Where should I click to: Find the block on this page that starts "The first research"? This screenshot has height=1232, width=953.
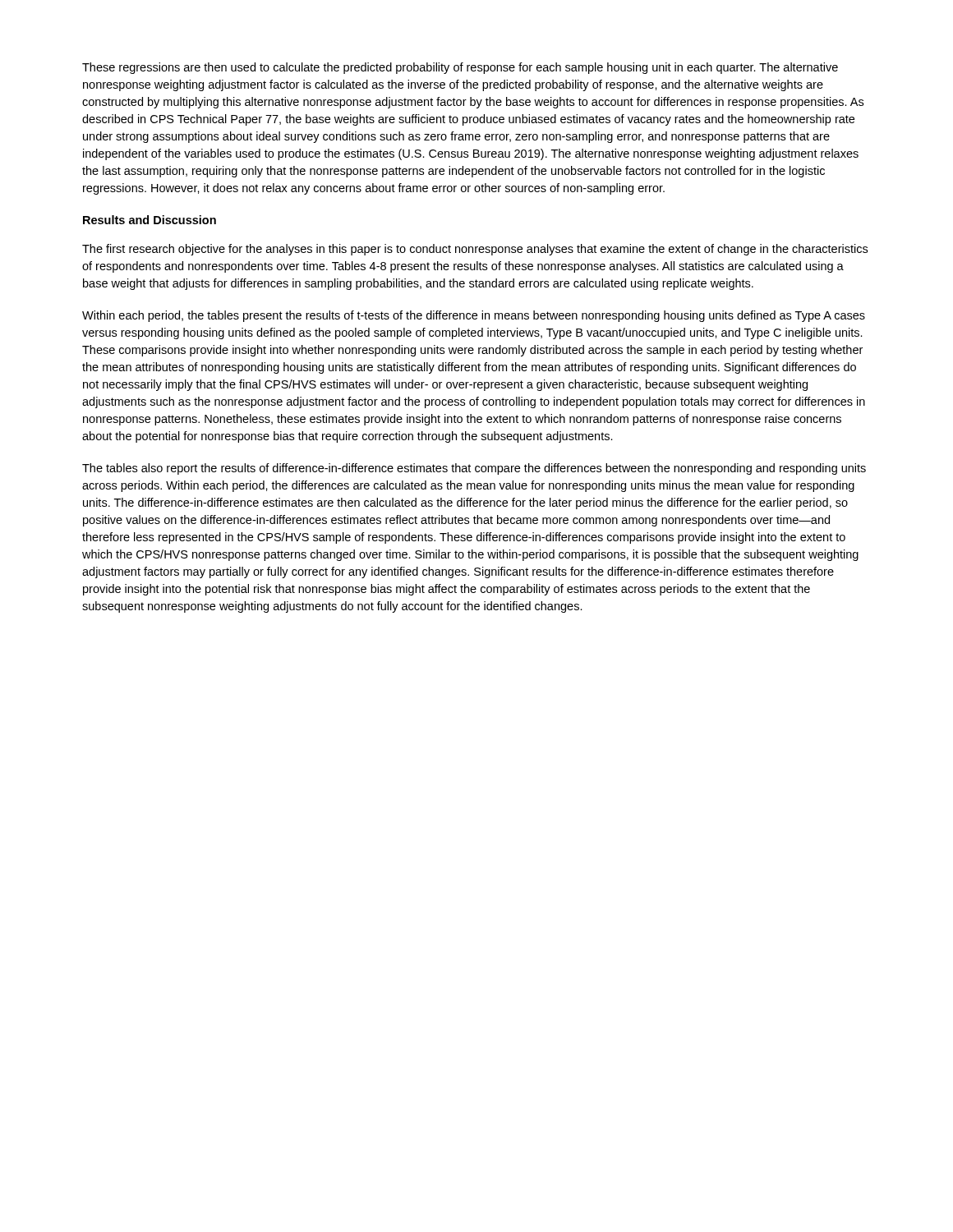(475, 266)
